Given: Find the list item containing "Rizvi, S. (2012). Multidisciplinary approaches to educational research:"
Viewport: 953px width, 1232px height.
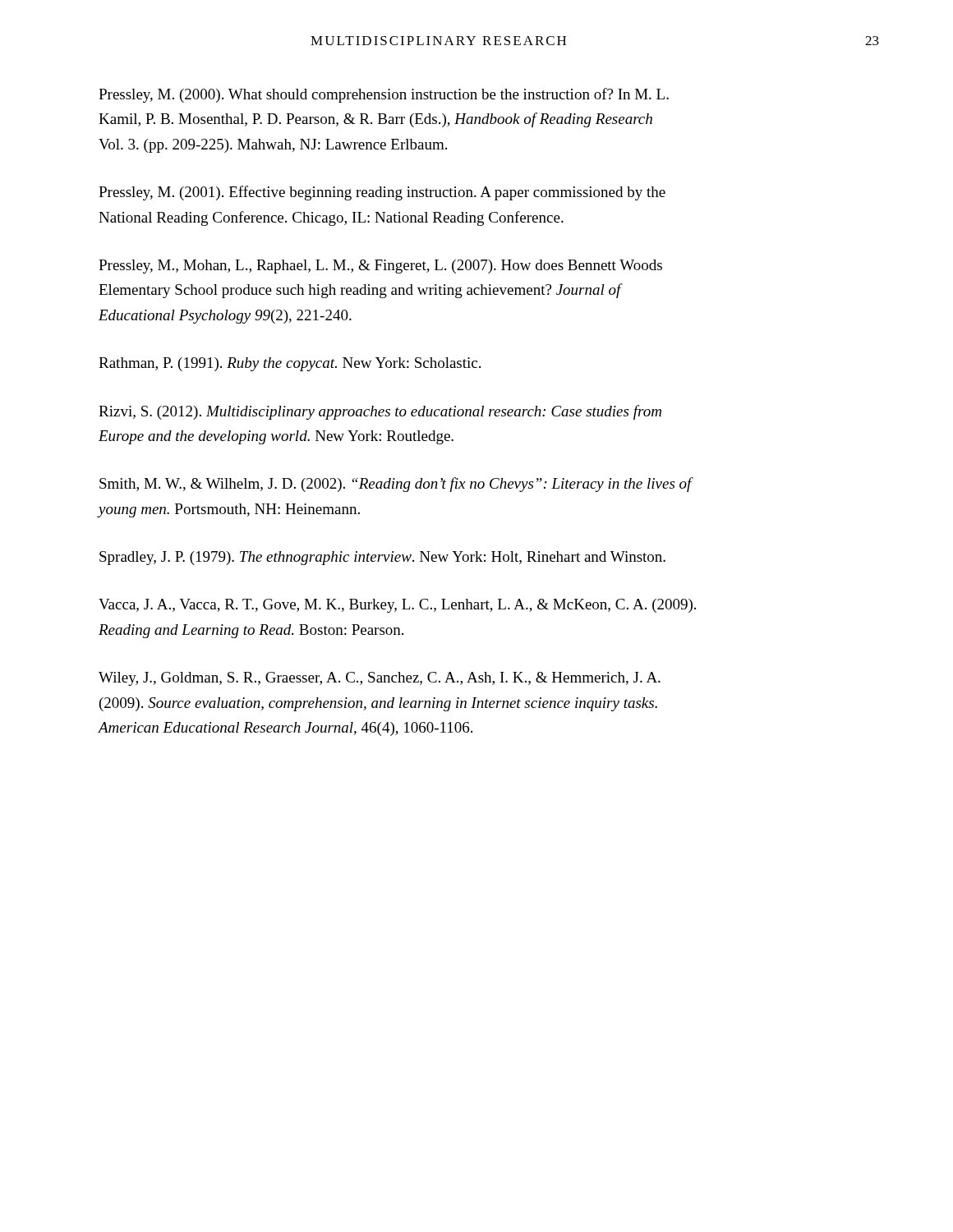Looking at the screenshot, I should [489, 424].
